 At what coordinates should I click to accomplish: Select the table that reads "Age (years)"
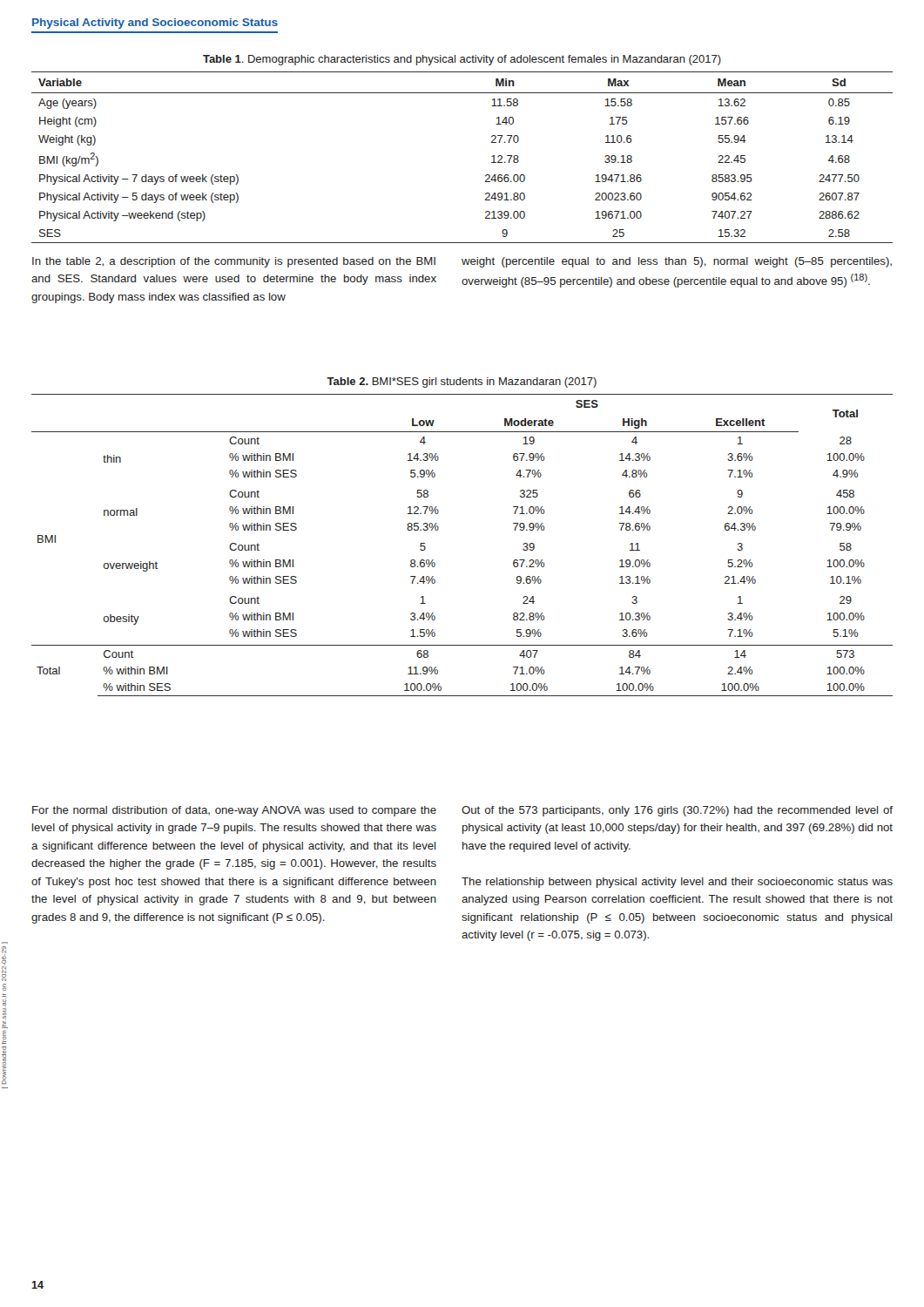pyautogui.click(x=462, y=157)
